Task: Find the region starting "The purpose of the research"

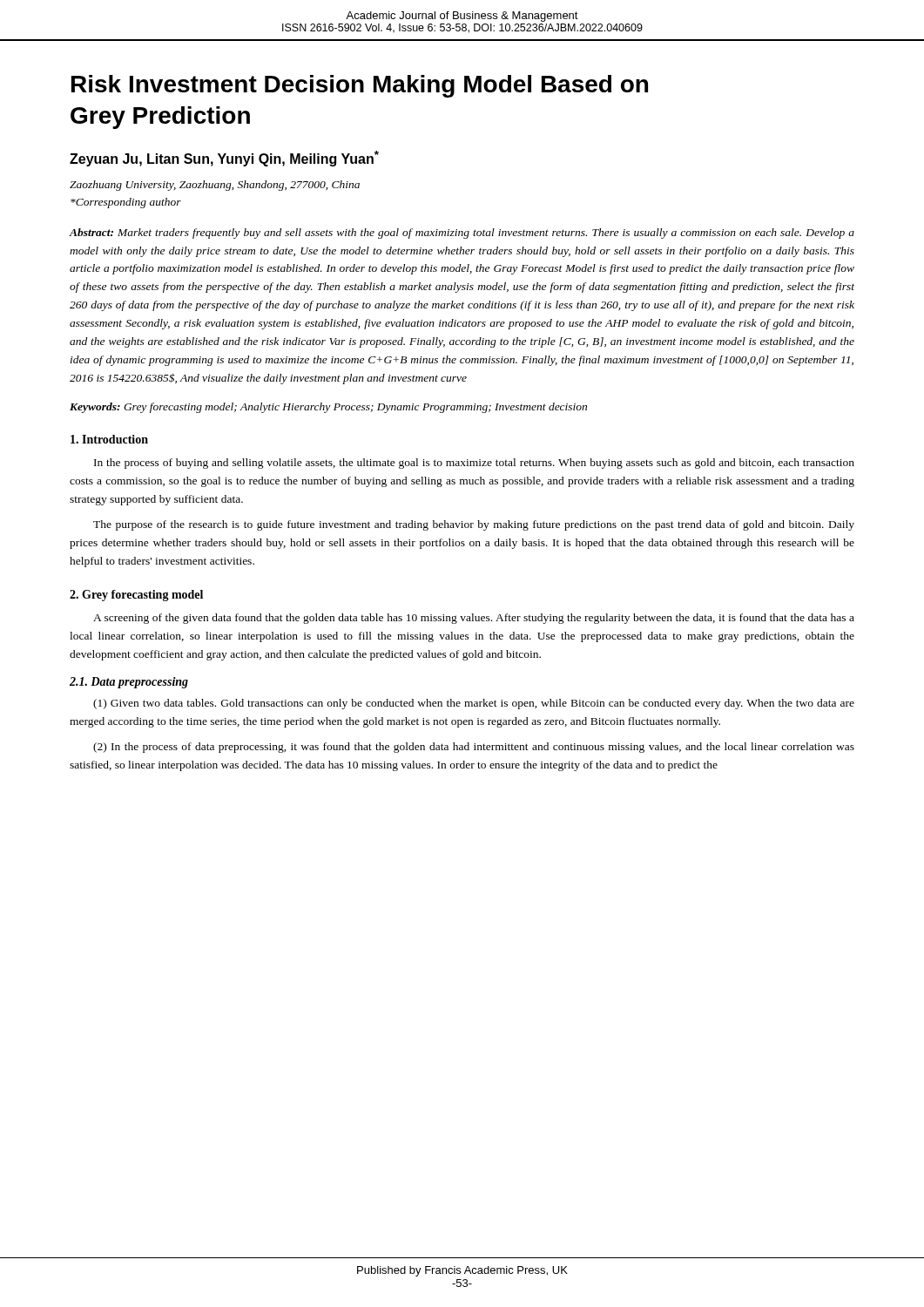Action: [462, 542]
